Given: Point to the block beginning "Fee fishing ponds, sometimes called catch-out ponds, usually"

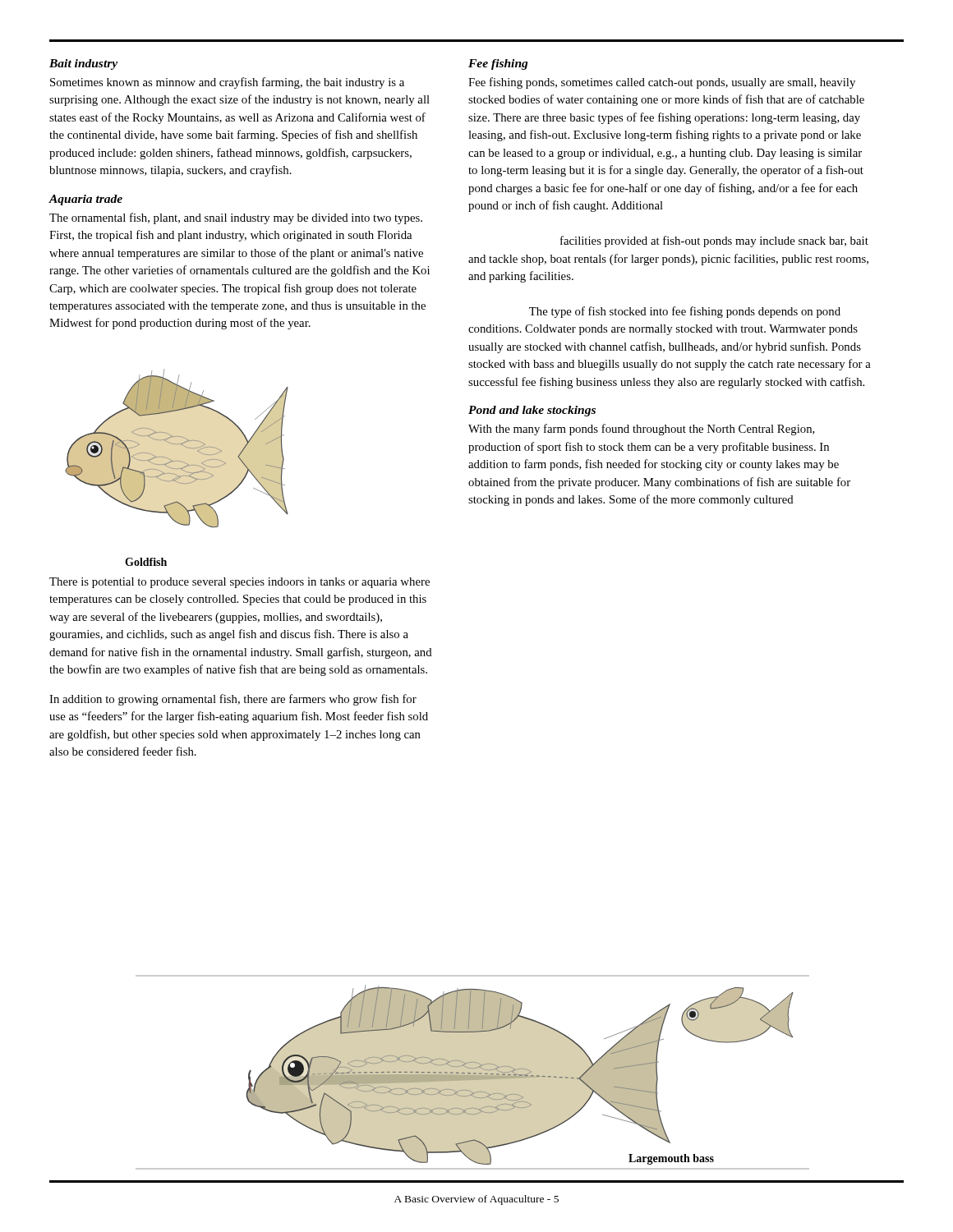Looking at the screenshot, I should (669, 232).
